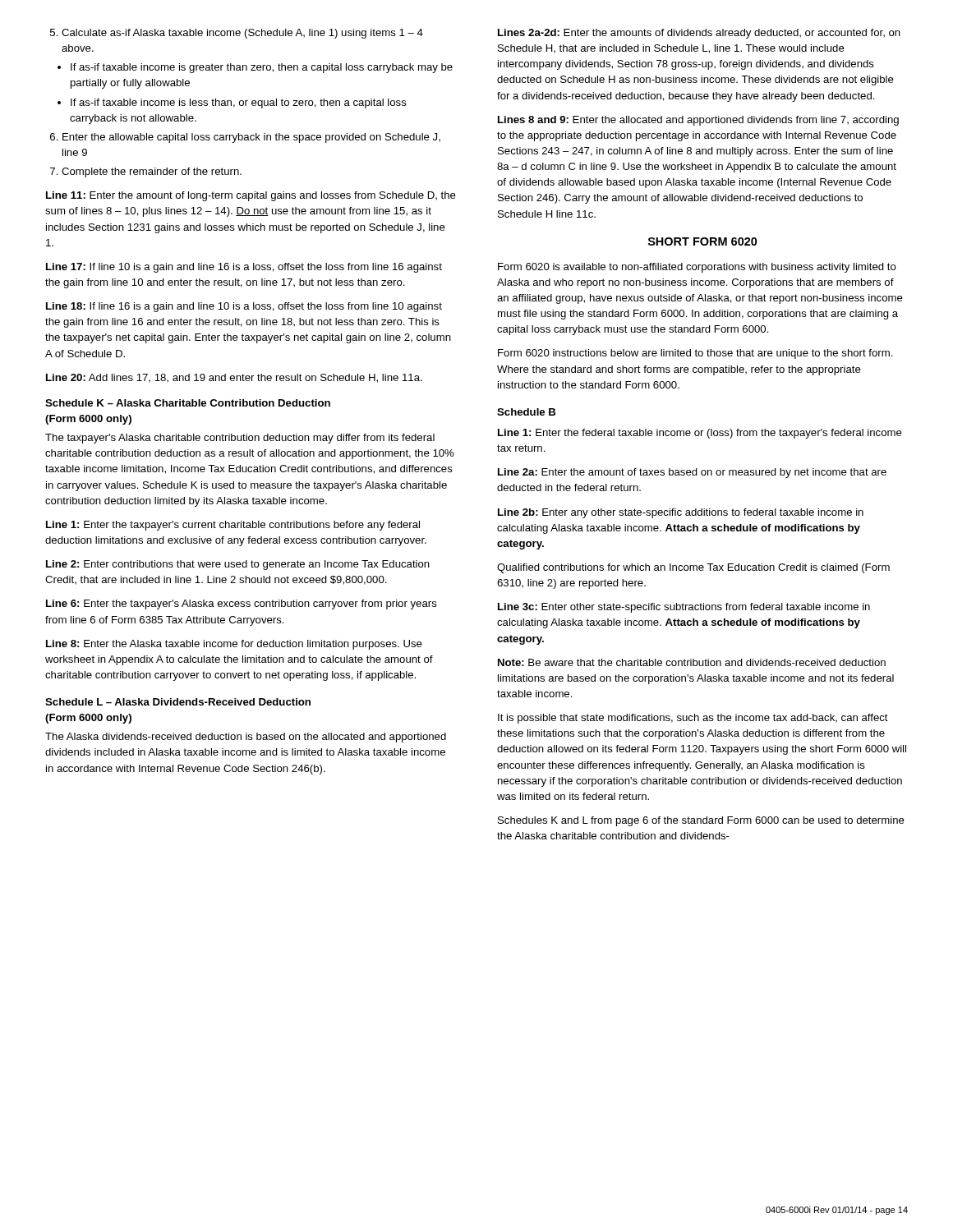
Task: Locate the passage starting "SHORT FORM 6020"
Action: [702, 241]
